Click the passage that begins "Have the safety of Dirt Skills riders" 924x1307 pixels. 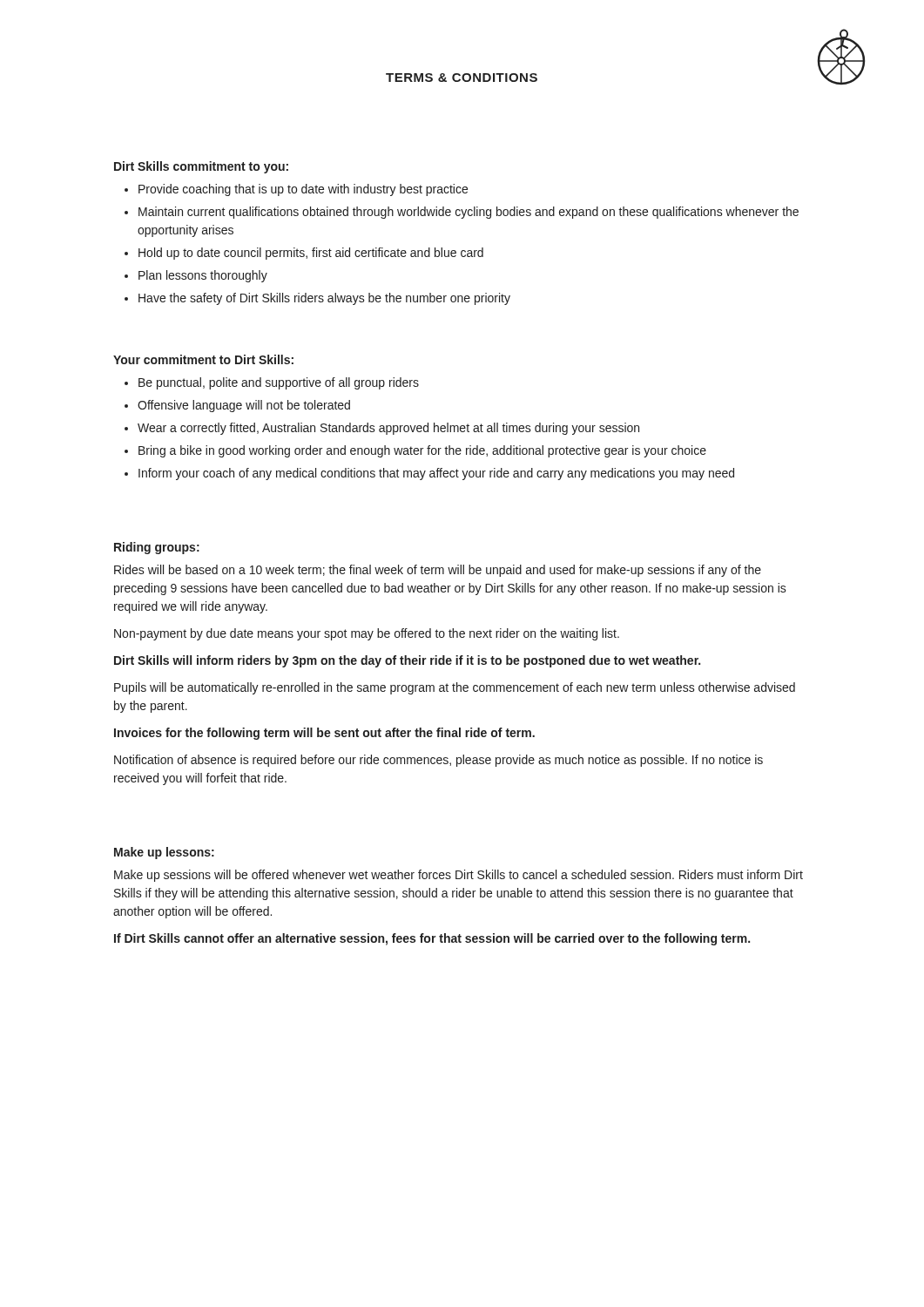point(324,298)
